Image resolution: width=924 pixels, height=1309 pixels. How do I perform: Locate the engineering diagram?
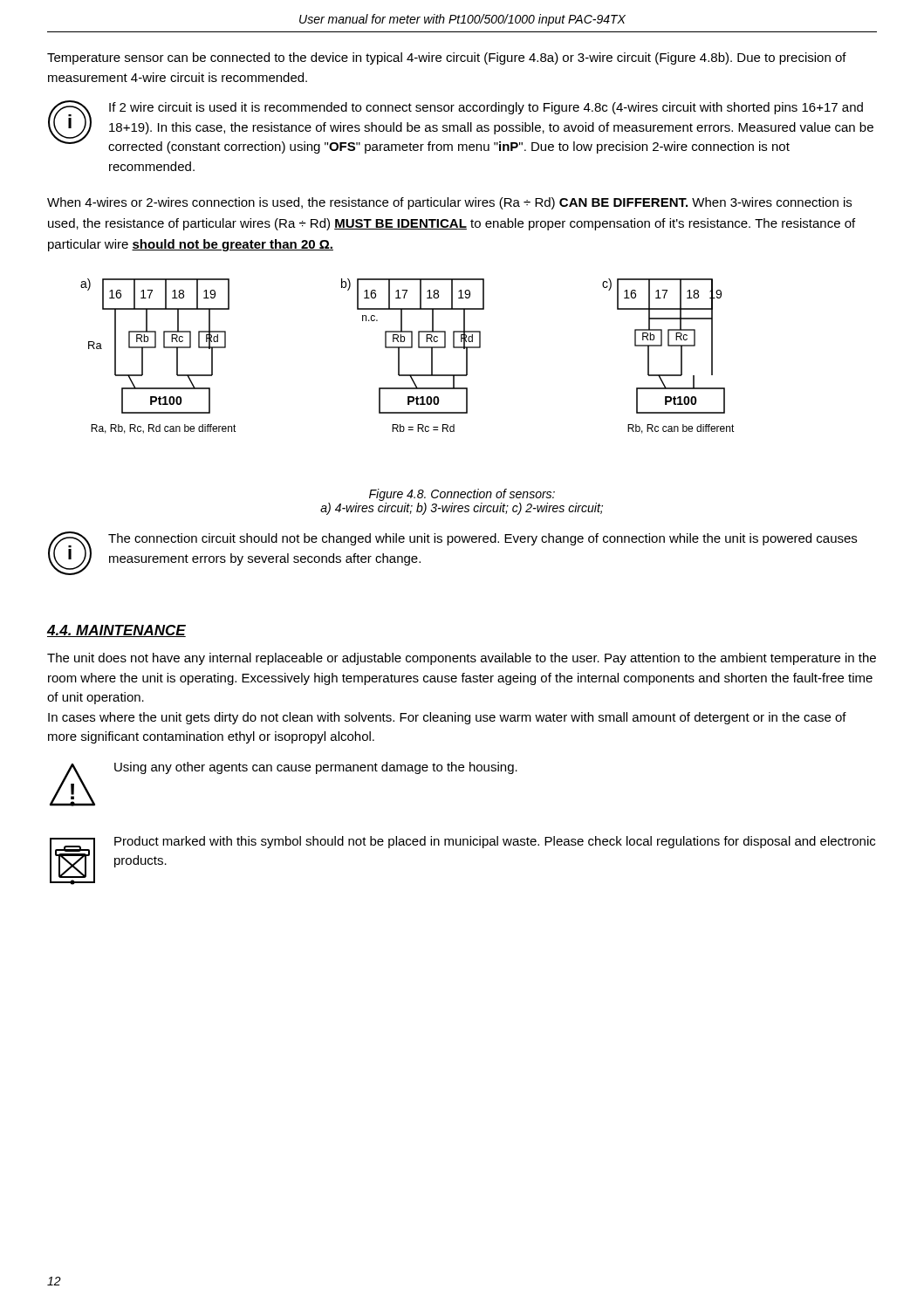click(462, 375)
